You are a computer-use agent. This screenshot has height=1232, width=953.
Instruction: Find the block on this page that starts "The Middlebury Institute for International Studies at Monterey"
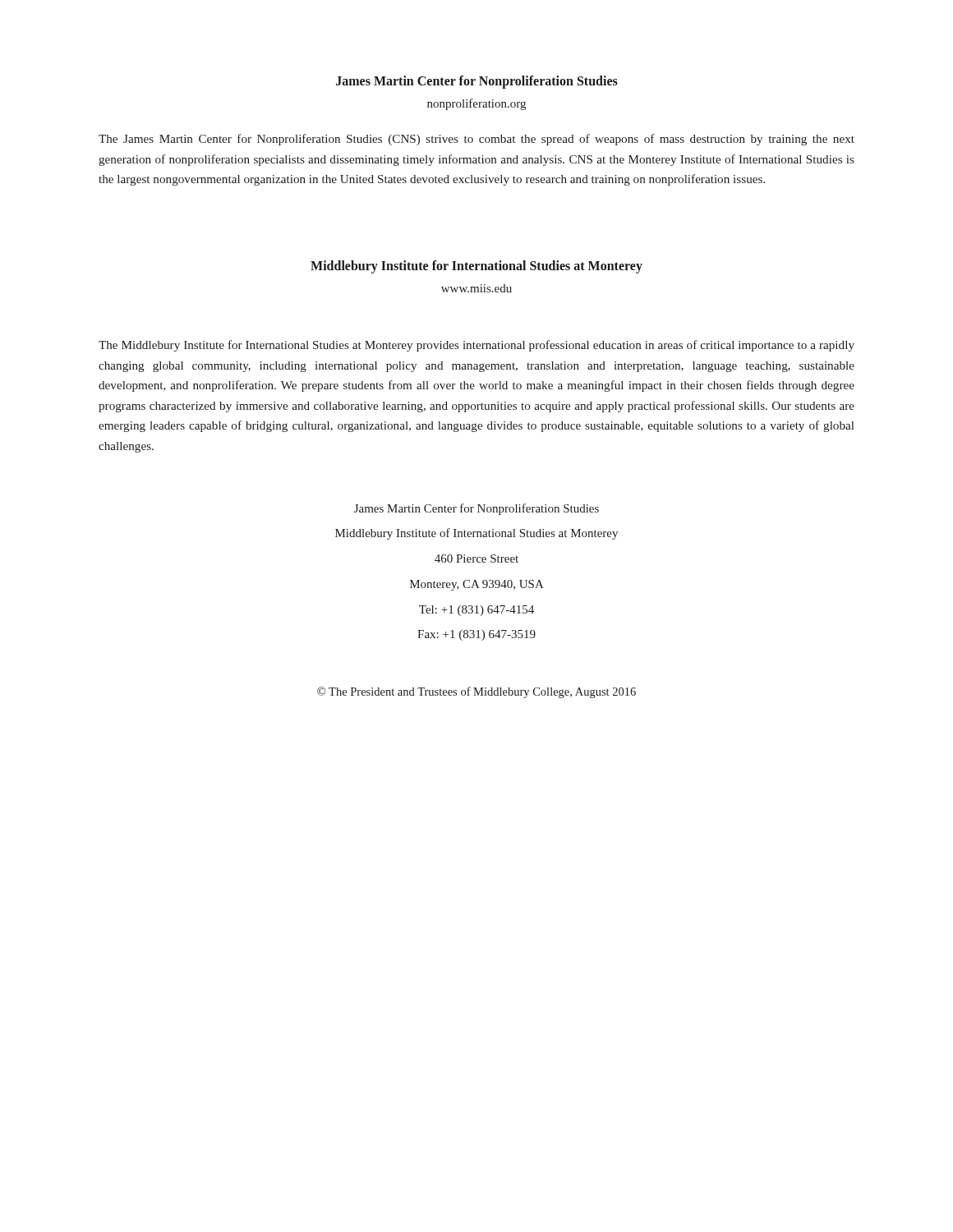point(476,395)
